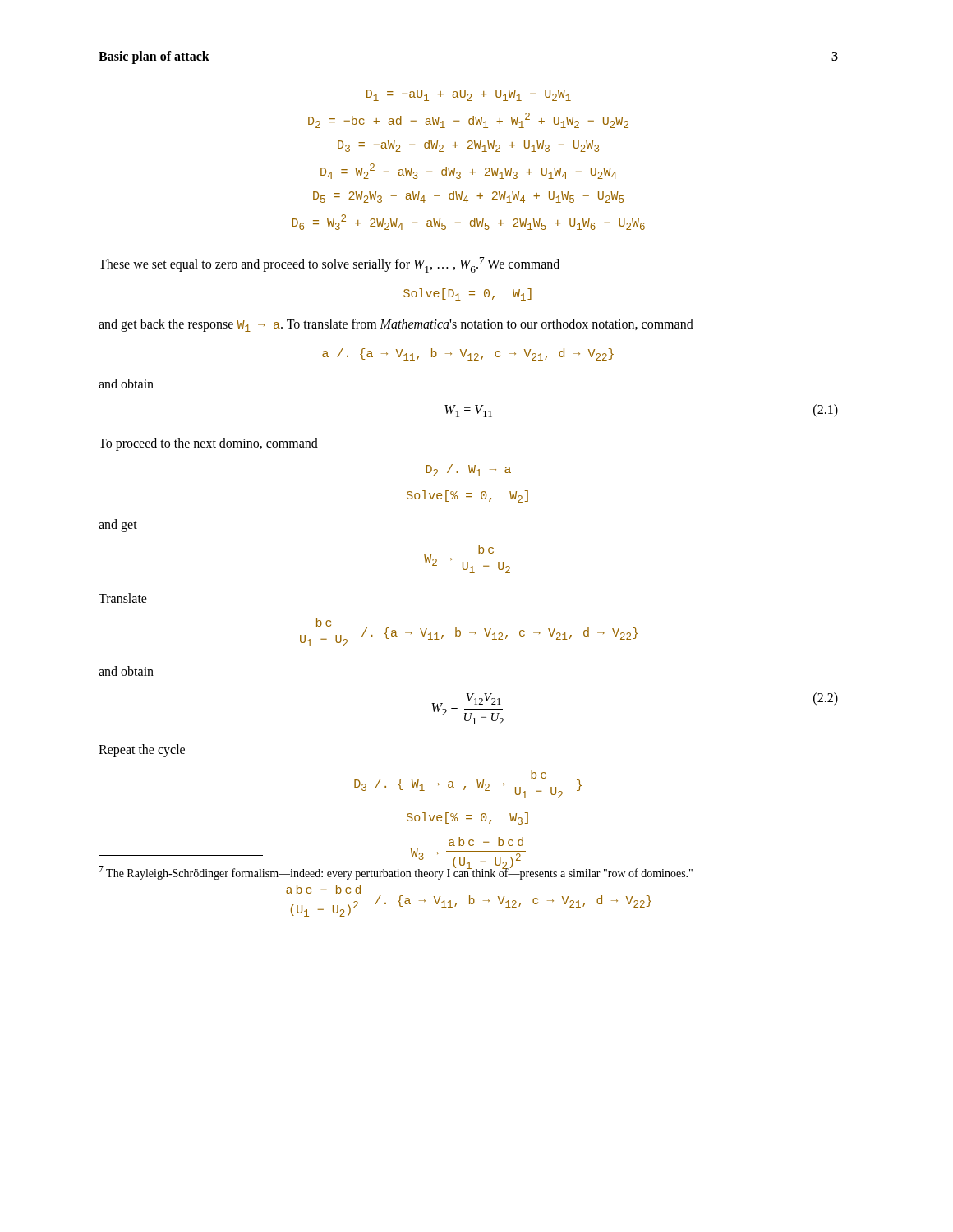Point to the text block starting "These we set equal to zero"
This screenshot has height=1232, width=953.
[468, 264]
